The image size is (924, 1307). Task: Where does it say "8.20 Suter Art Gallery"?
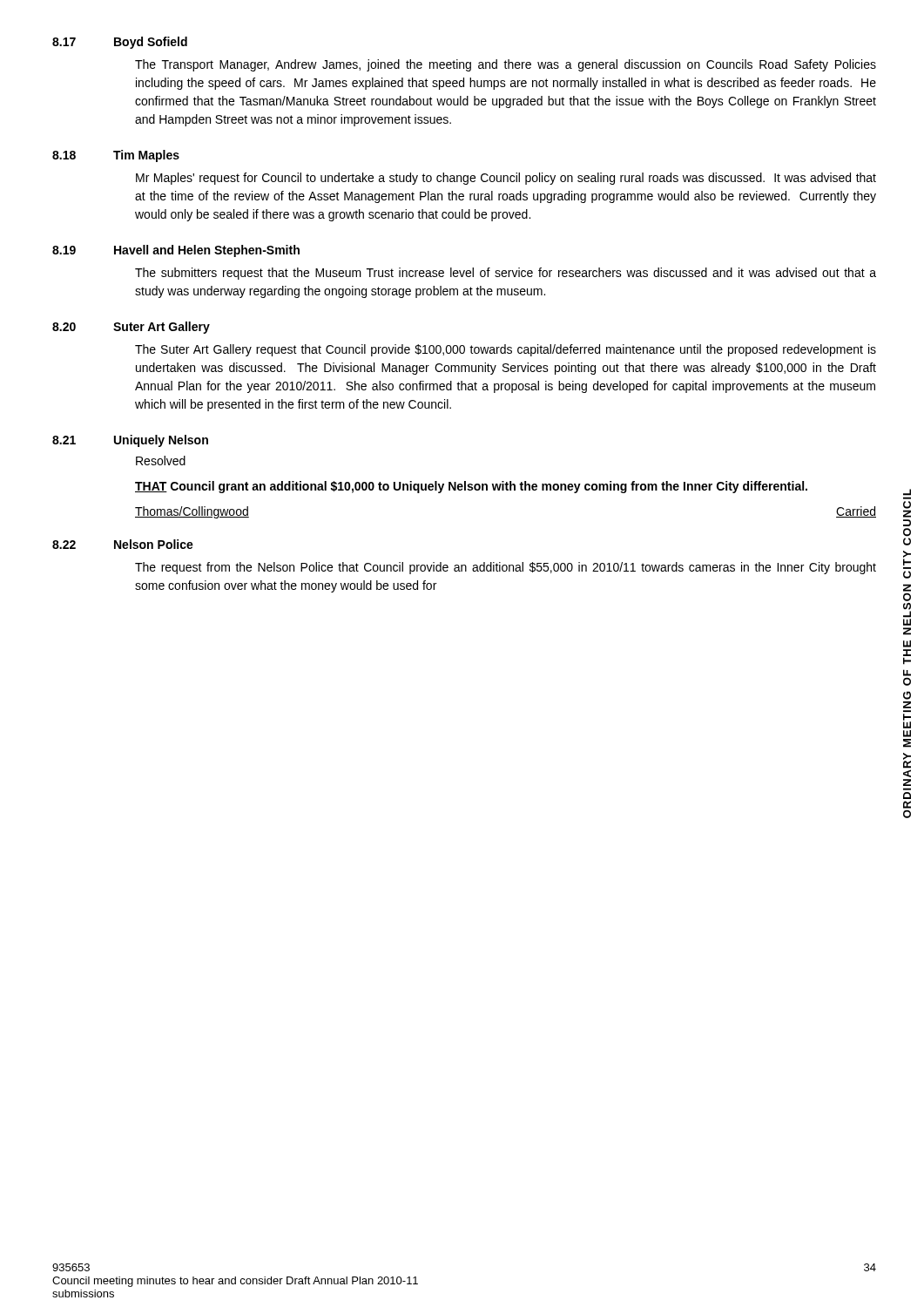pyautogui.click(x=131, y=327)
